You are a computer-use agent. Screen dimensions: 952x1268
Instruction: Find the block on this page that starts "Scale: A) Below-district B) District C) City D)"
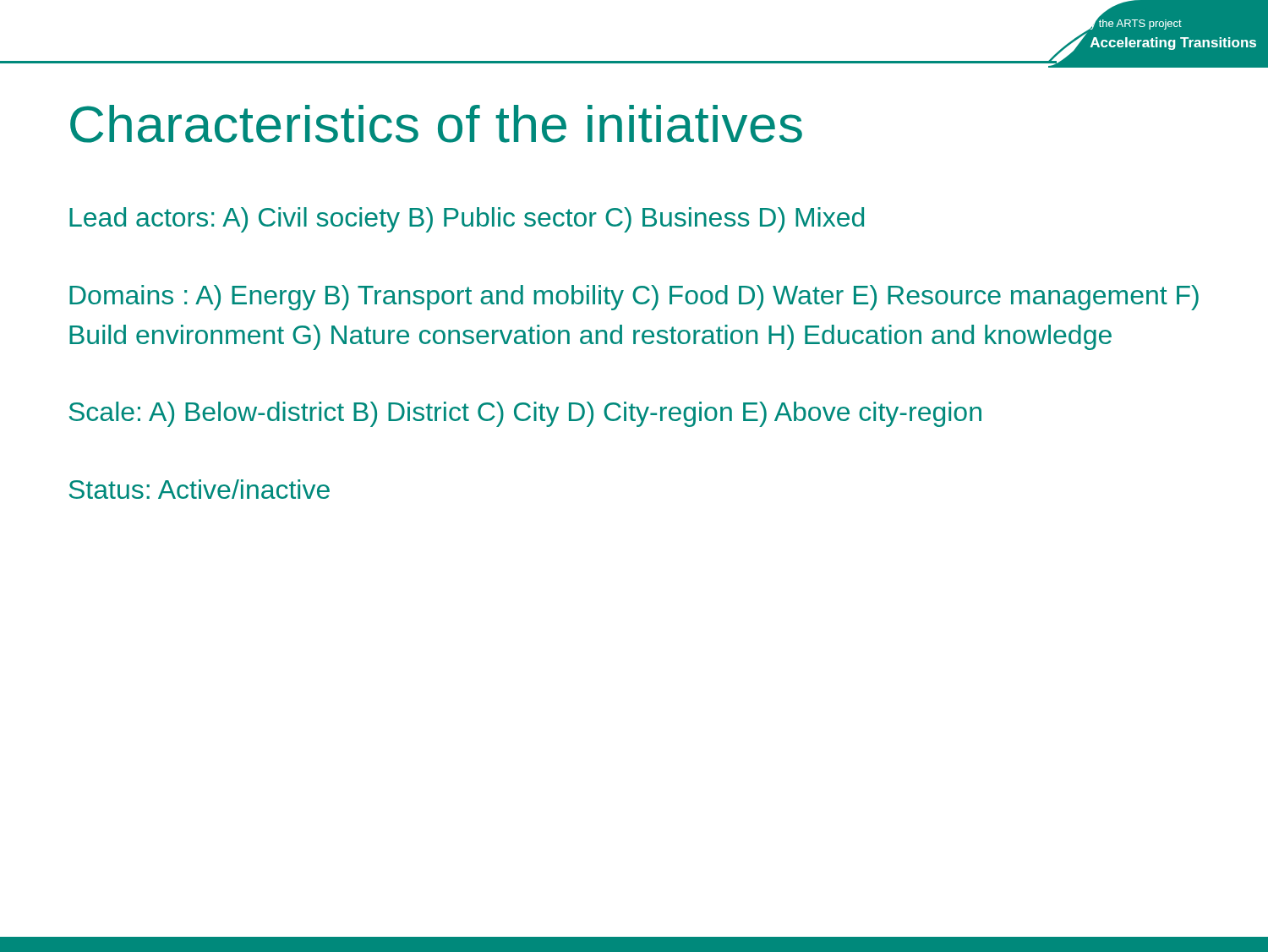pyautogui.click(x=525, y=412)
